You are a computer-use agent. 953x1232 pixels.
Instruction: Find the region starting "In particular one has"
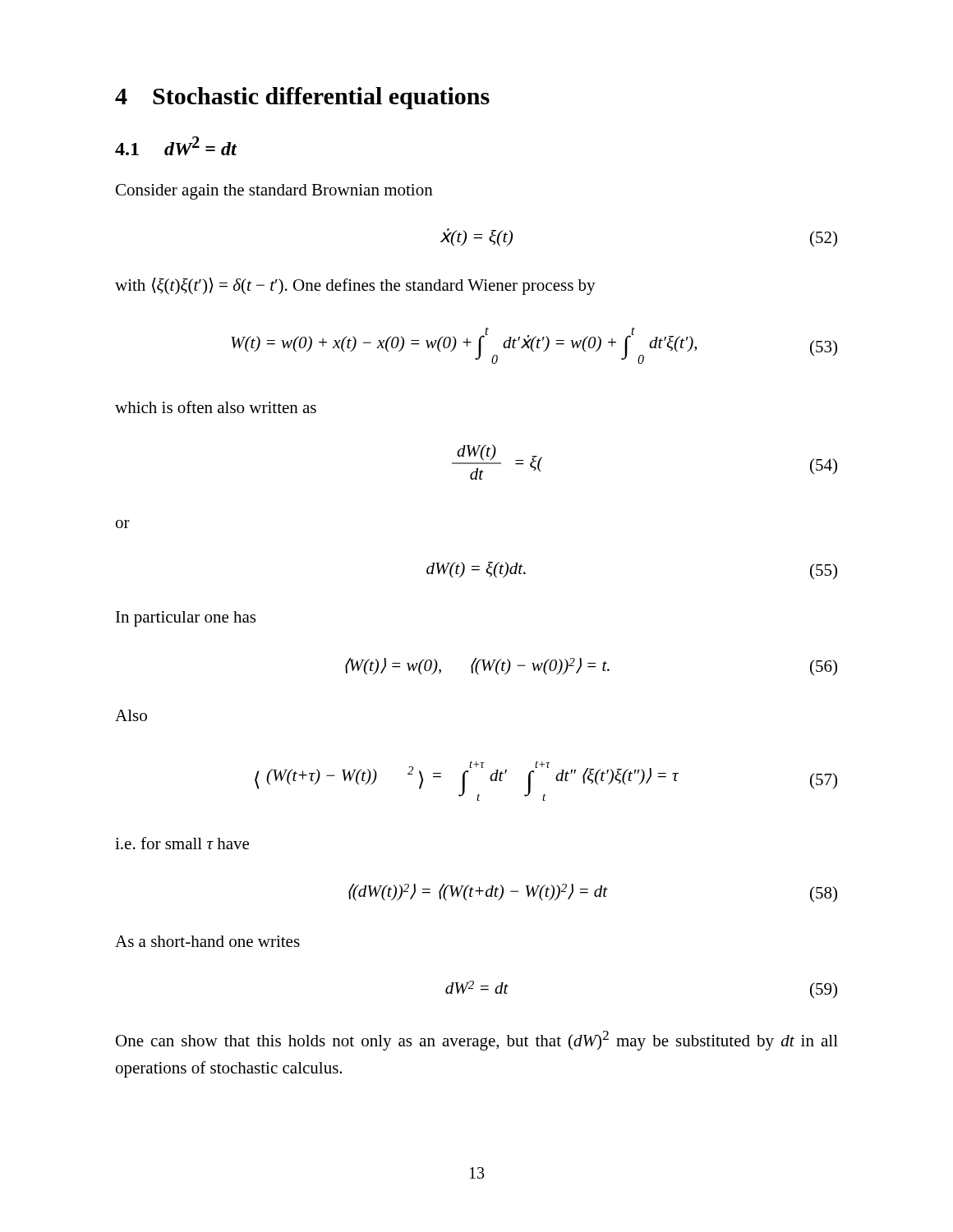coord(186,617)
